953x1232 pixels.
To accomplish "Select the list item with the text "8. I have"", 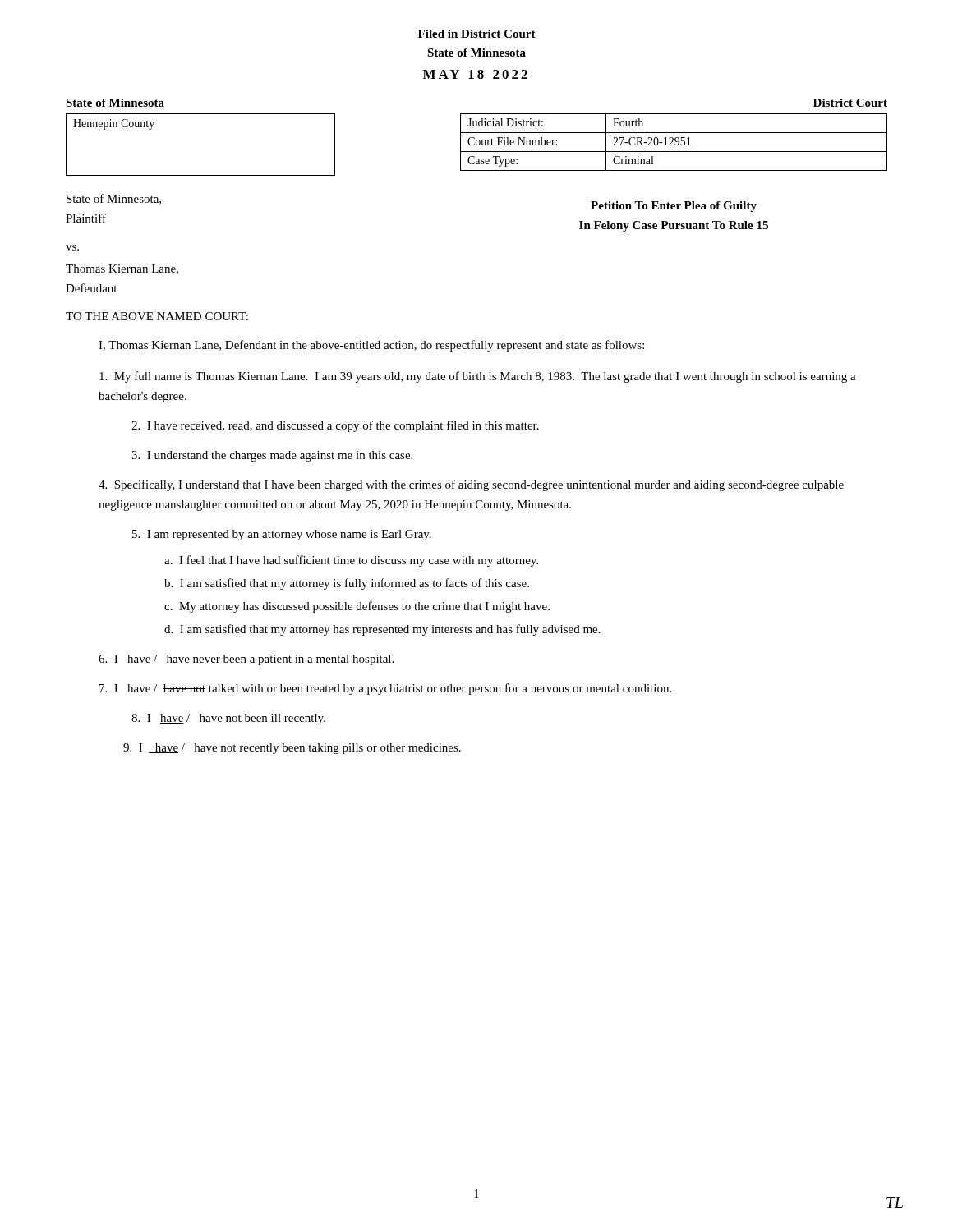I will pos(229,718).
